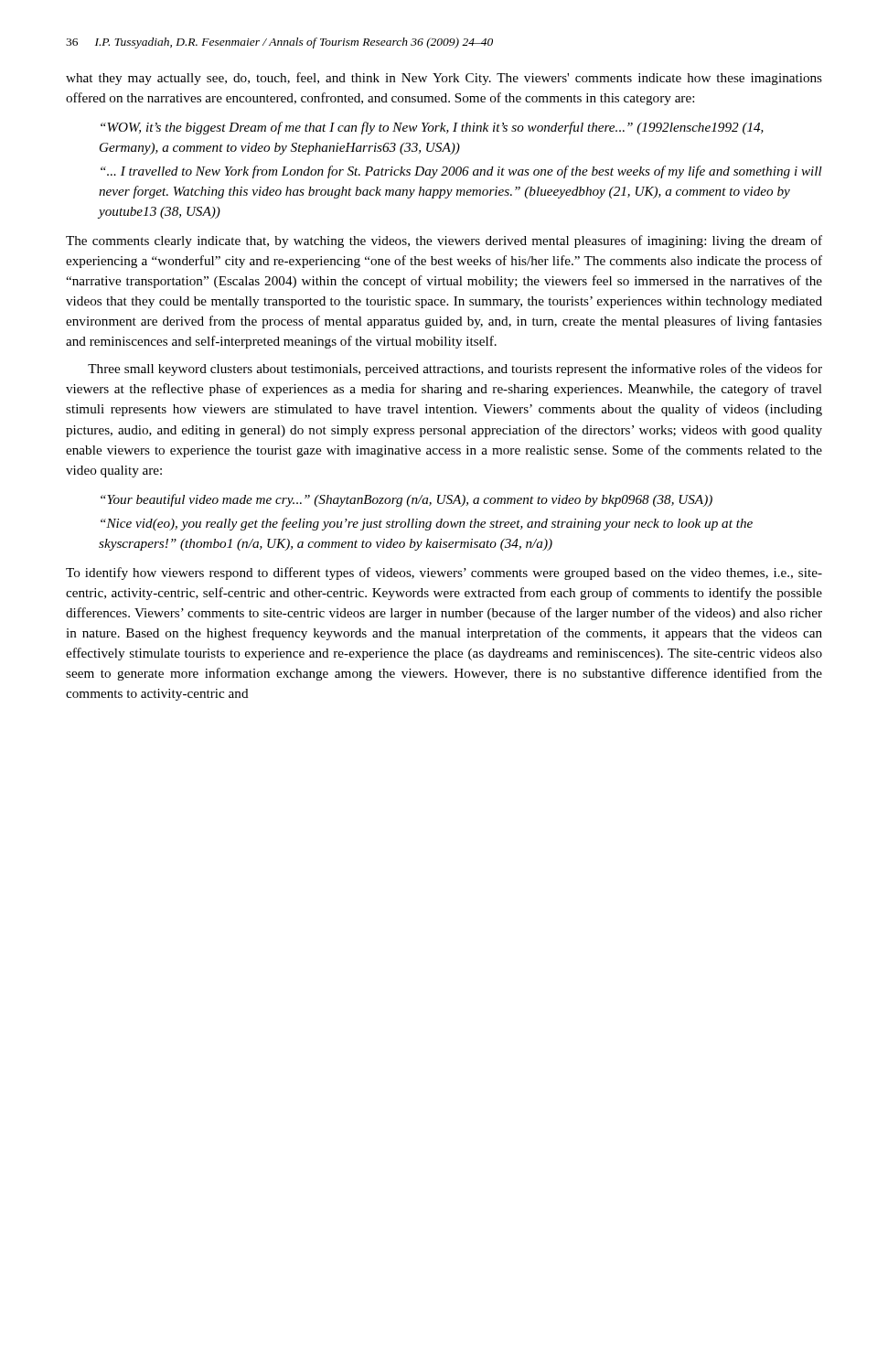The width and height of the screenshot is (888, 1372).
Task: Find the block on this page that starts "To identify how viewers respond"
Action: [444, 633]
